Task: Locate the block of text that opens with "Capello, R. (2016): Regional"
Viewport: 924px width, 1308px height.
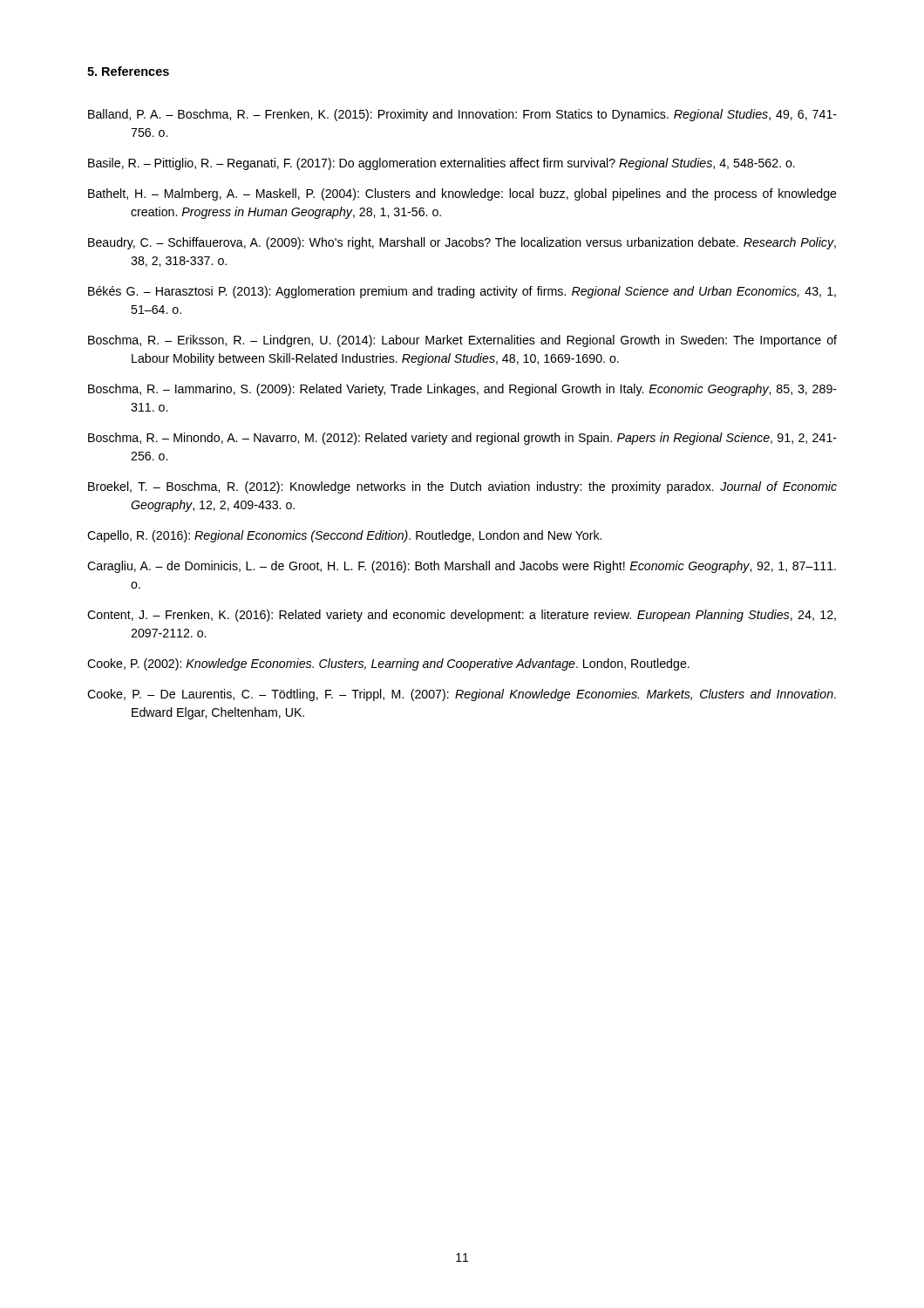Action: (345, 536)
